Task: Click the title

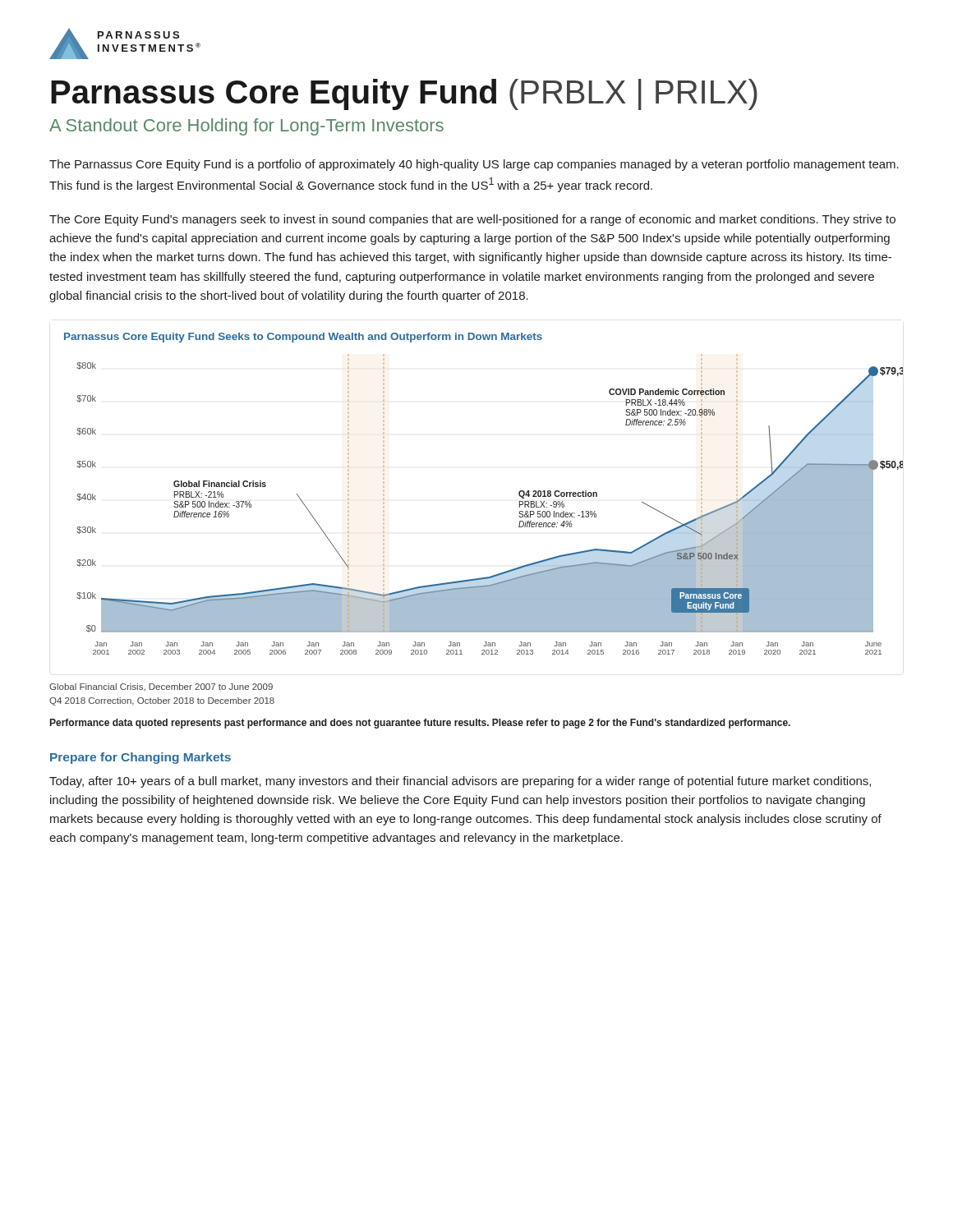Action: (x=476, y=92)
